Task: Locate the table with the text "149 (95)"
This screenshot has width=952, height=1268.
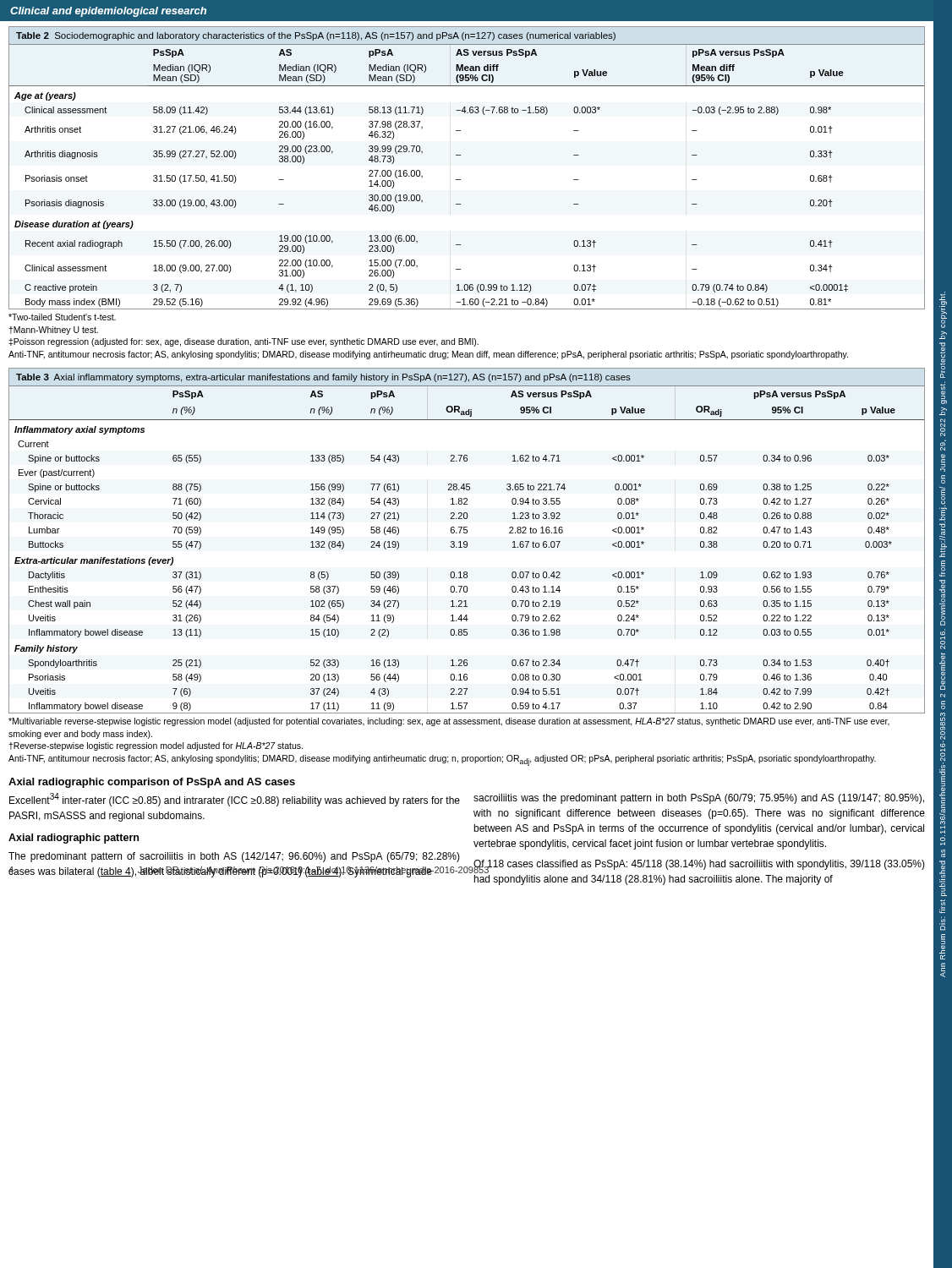Action: 467,540
